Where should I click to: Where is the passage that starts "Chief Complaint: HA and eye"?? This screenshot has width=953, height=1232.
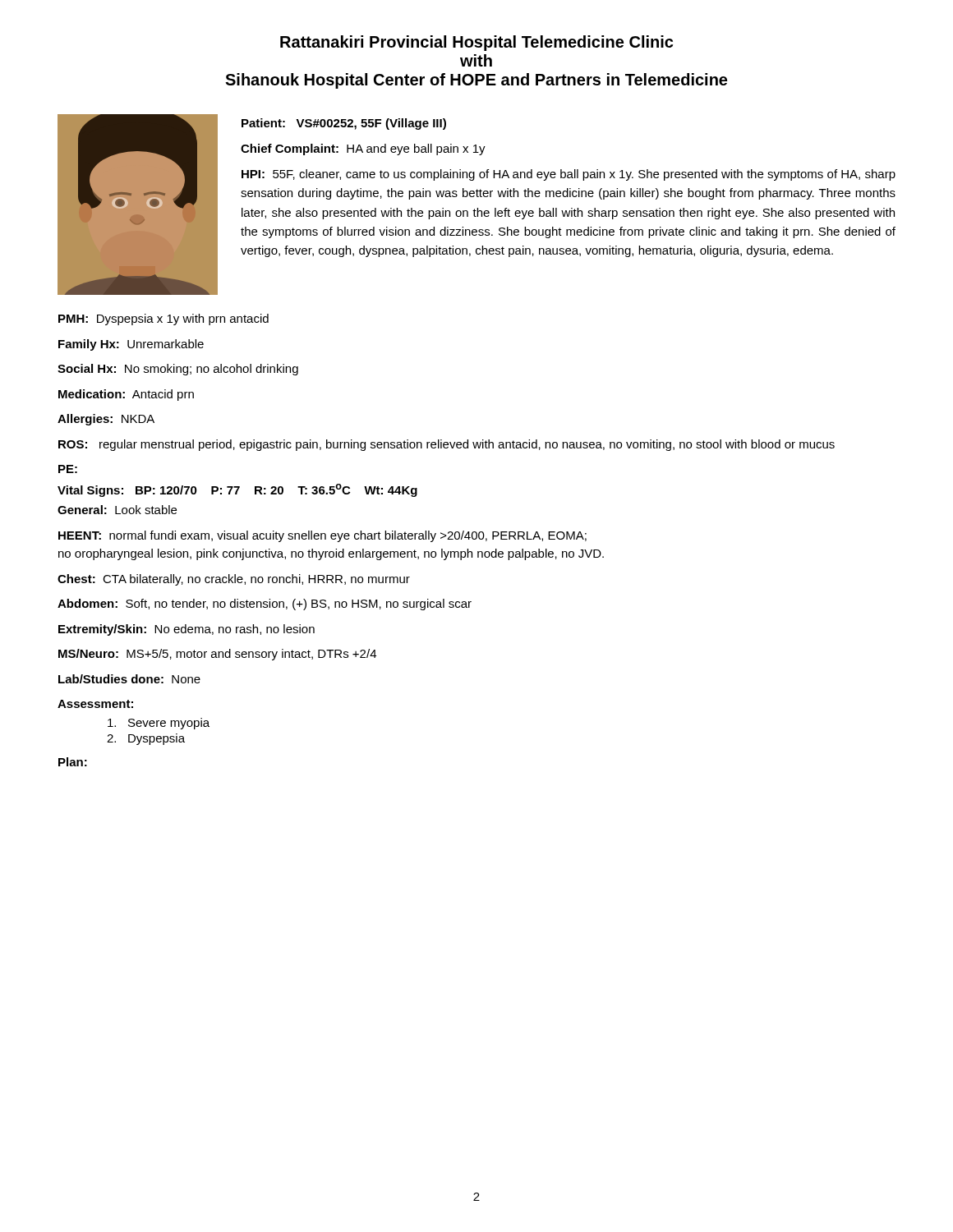coord(363,148)
